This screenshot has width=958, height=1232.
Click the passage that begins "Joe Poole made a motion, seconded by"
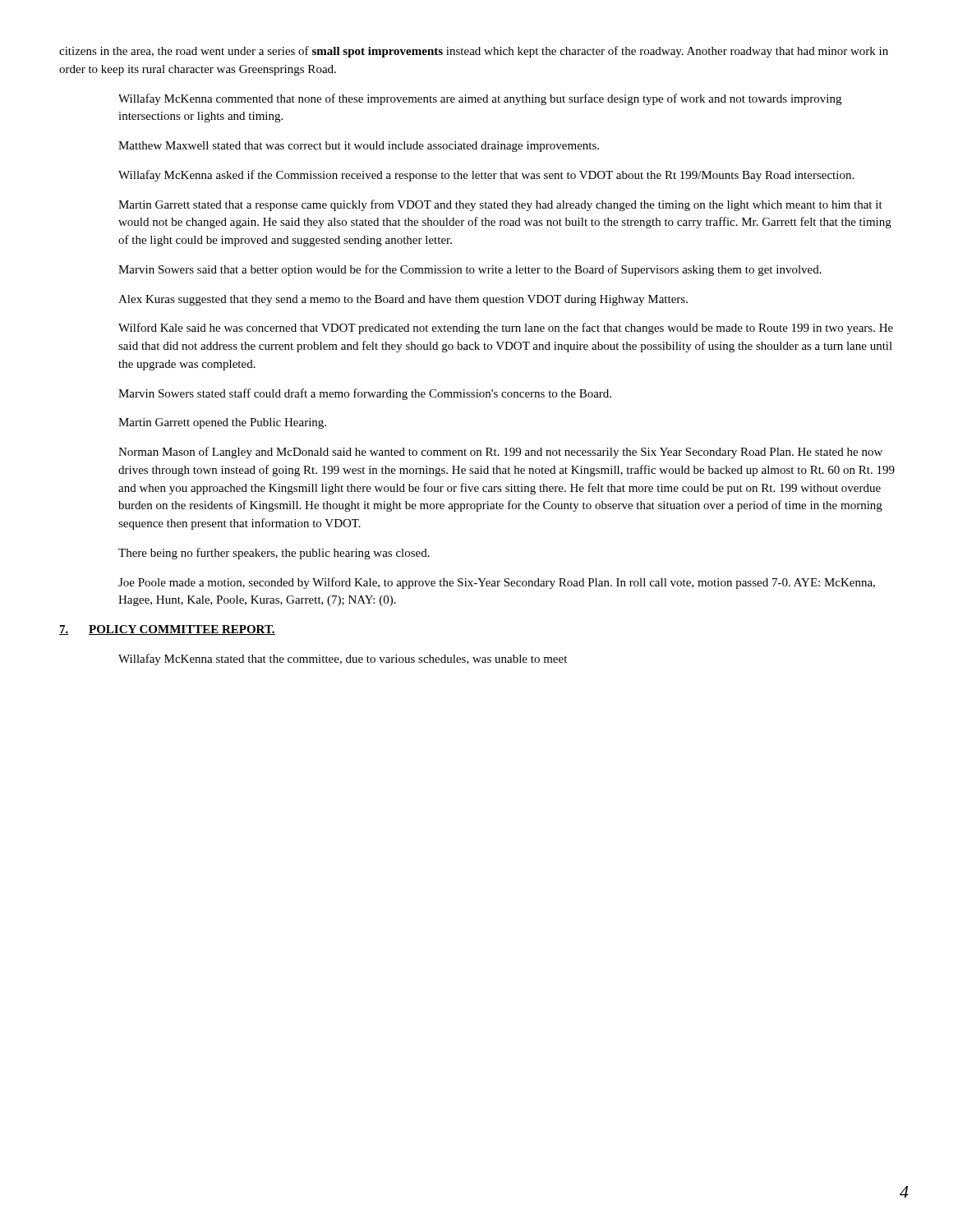pyautogui.click(x=497, y=591)
